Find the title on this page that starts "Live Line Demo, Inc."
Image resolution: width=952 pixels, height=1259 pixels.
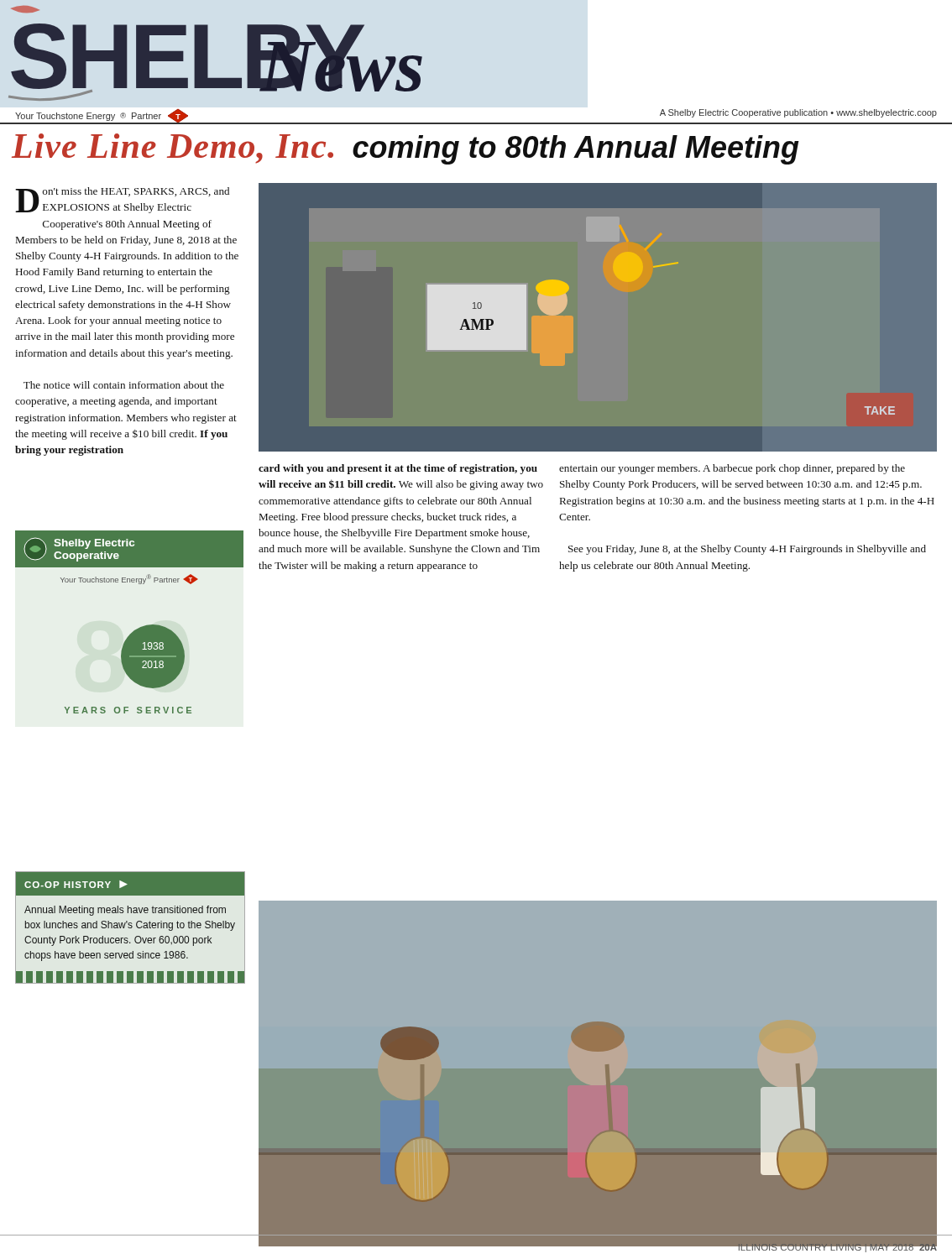tap(406, 146)
